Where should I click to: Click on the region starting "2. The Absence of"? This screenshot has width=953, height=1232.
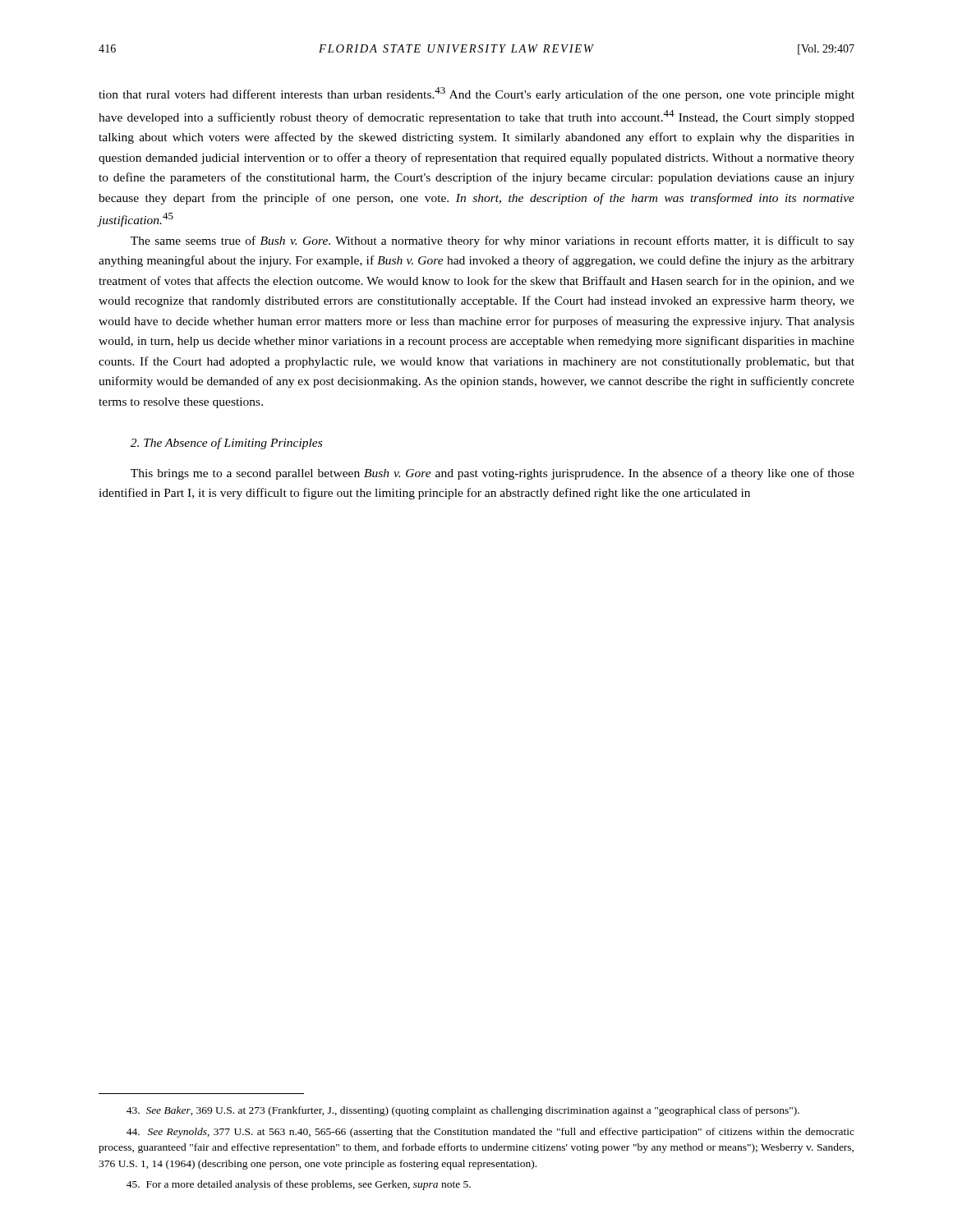227,442
